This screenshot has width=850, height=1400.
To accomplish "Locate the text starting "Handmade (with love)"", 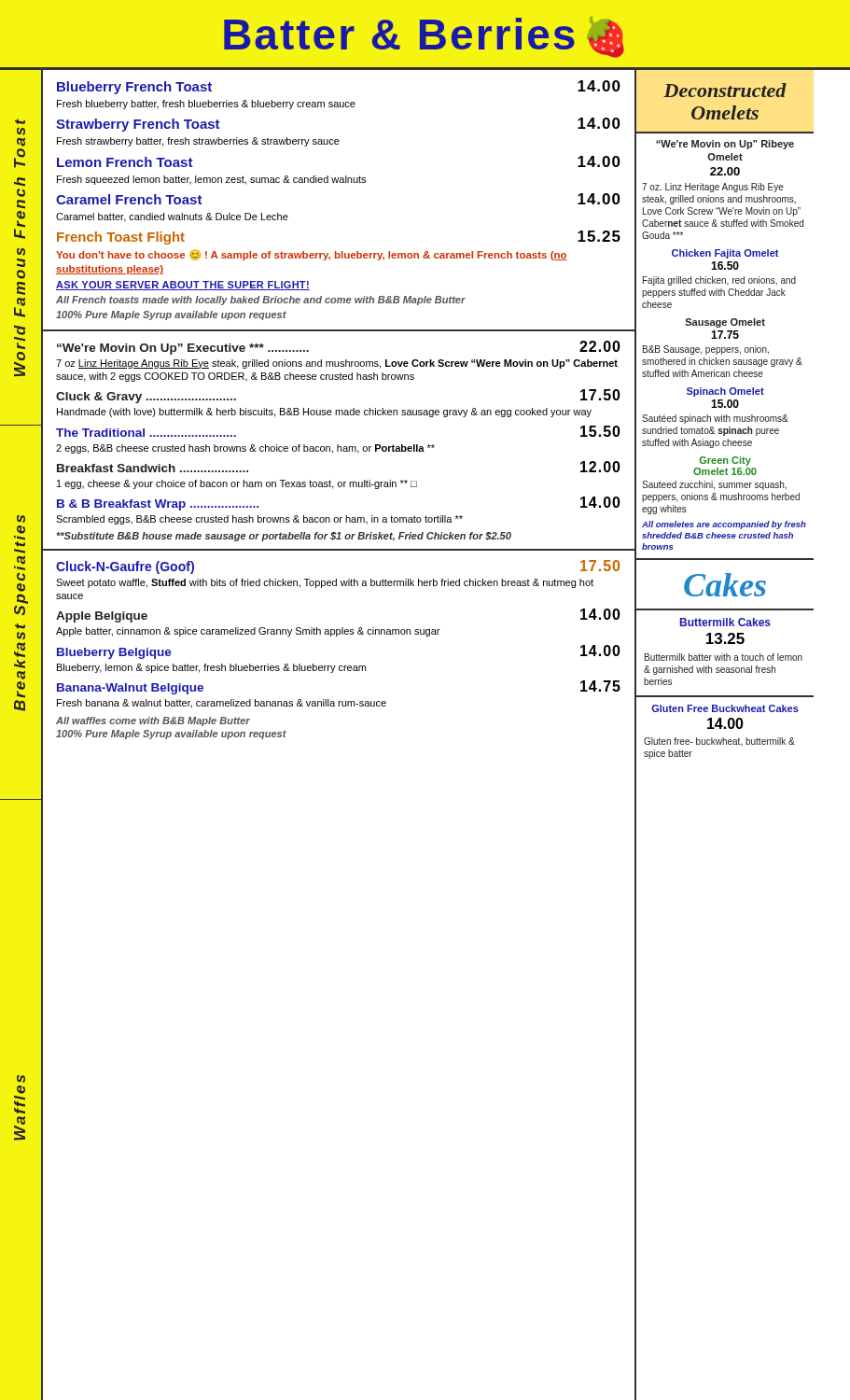I will coord(324,412).
